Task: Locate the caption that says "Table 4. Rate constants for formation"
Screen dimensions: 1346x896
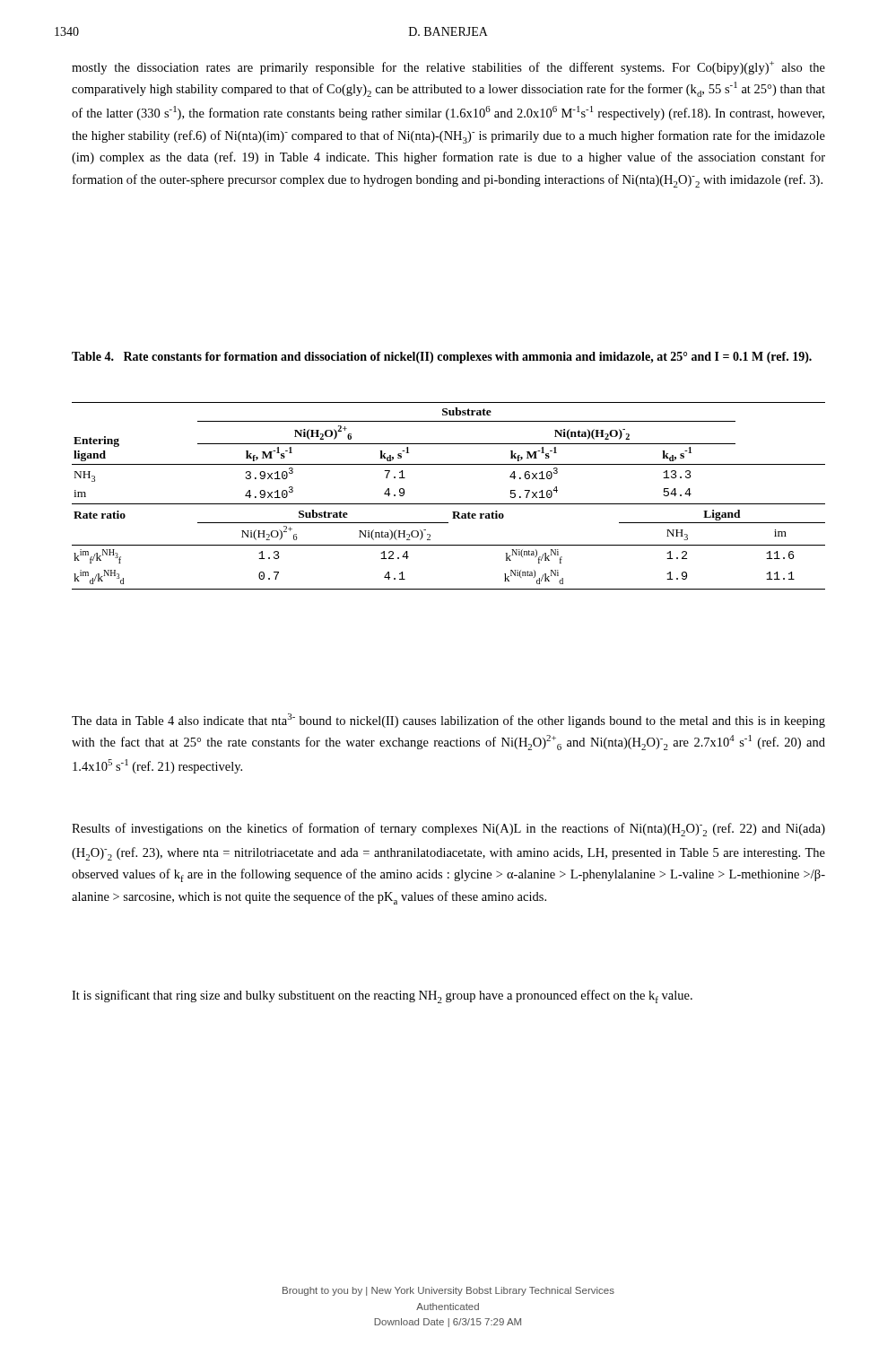Action: click(x=442, y=357)
